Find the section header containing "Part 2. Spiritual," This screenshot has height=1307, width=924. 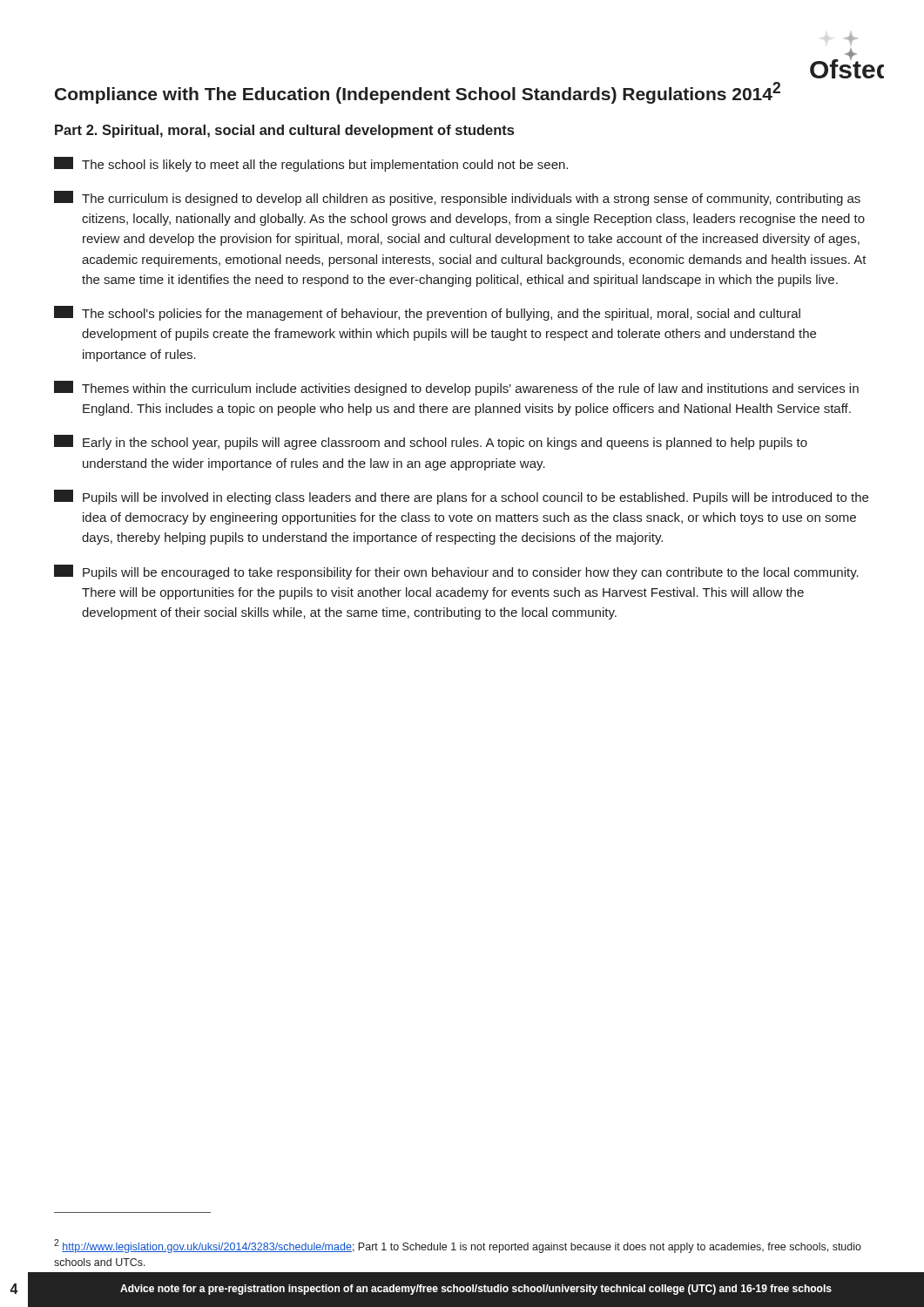284,130
